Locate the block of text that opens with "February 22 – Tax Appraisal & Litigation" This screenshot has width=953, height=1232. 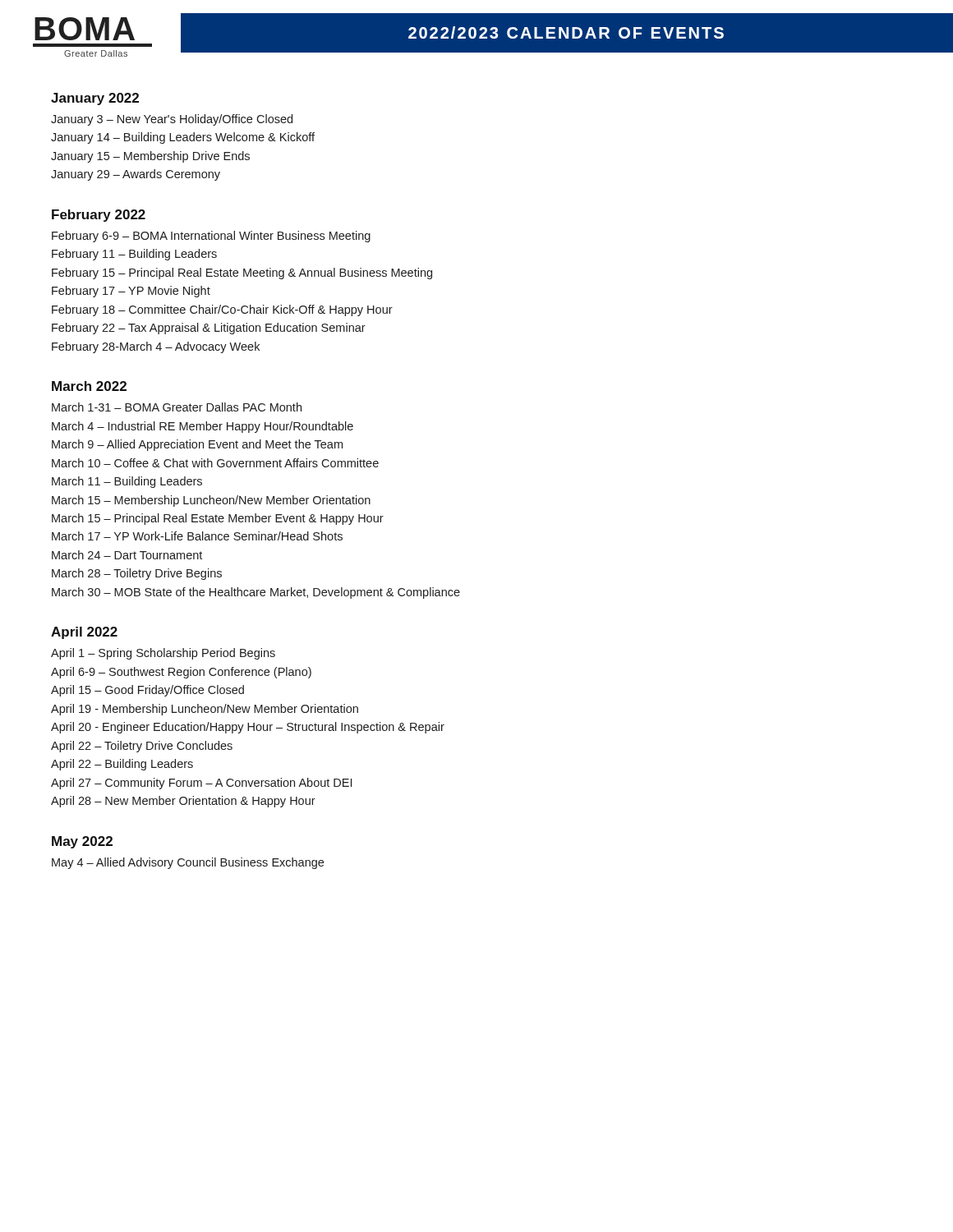pyautogui.click(x=208, y=328)
